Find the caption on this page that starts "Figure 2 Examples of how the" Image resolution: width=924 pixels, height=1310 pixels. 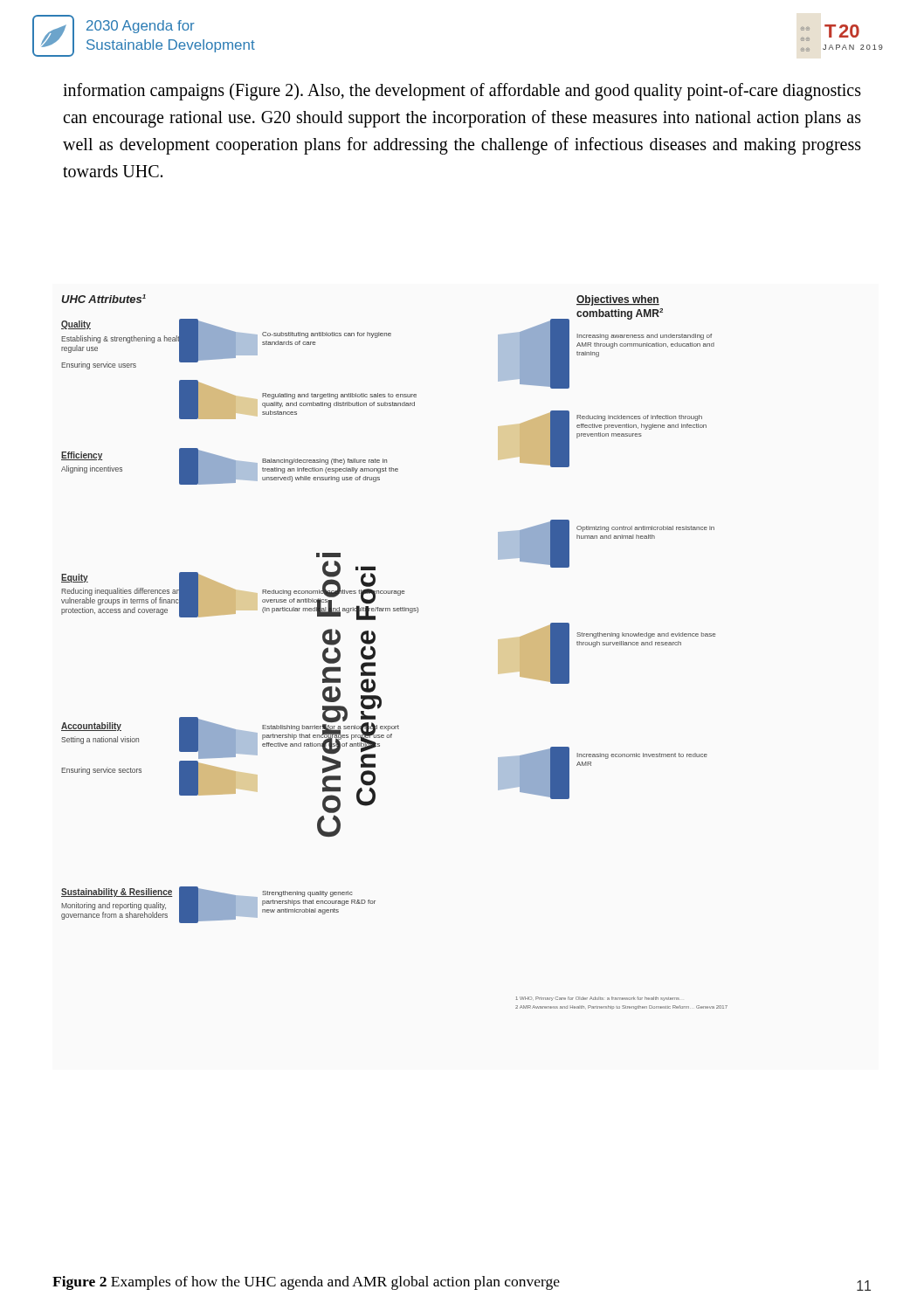[306, 1281]
